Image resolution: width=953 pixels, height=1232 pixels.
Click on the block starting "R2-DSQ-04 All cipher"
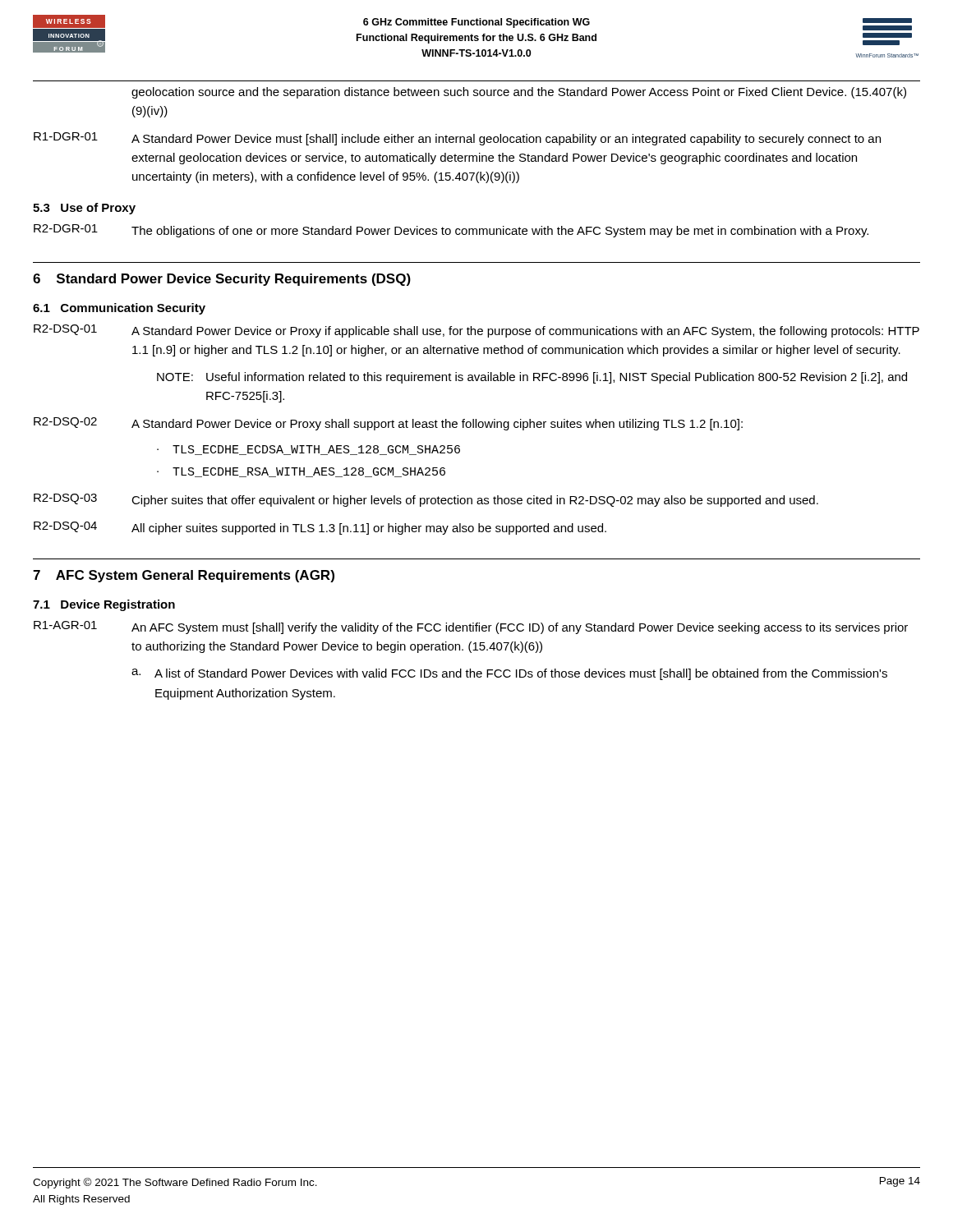[476, 527]
